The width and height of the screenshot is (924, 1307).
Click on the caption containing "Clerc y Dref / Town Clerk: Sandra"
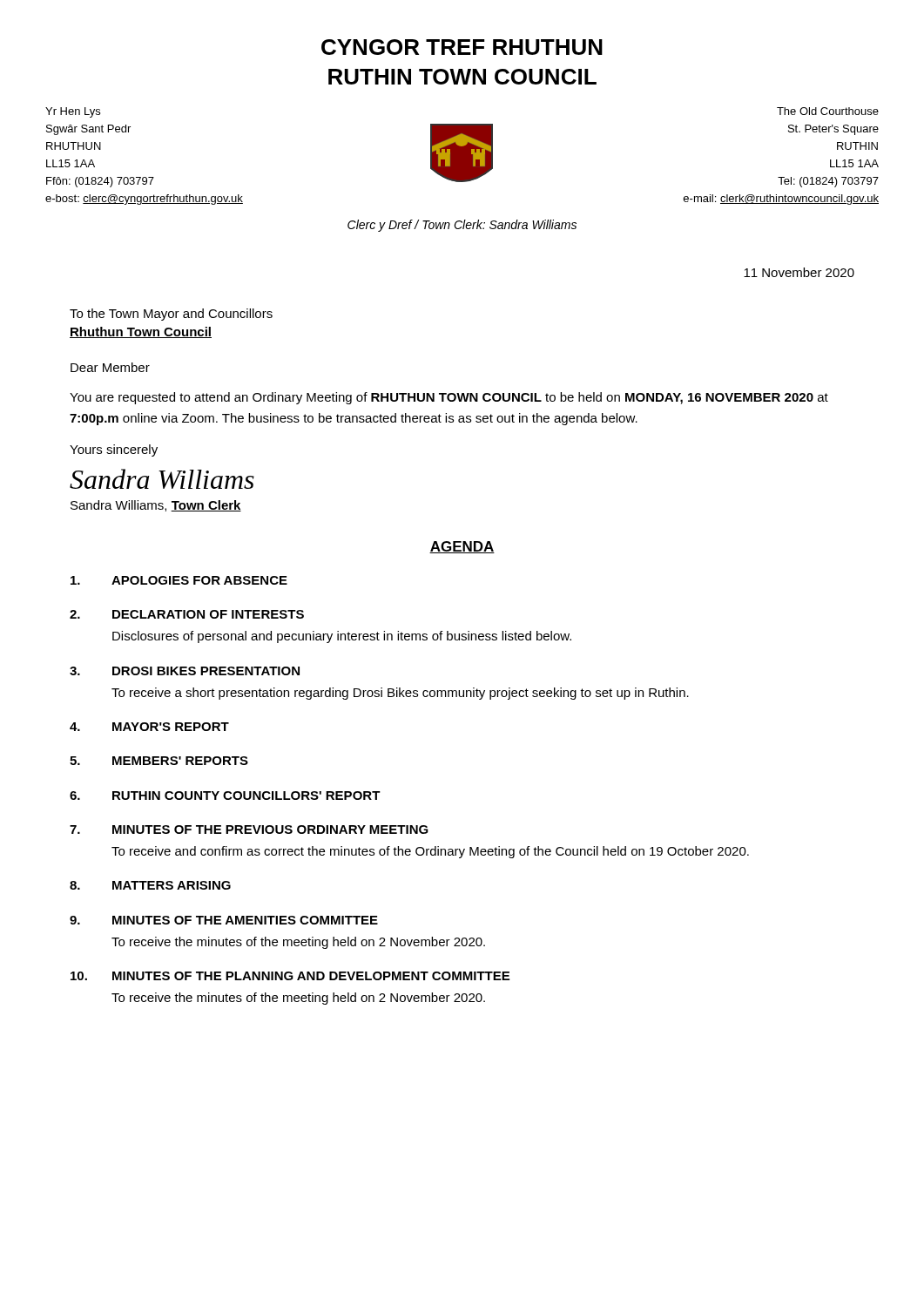pyautogui.click(x=462, y=225)
